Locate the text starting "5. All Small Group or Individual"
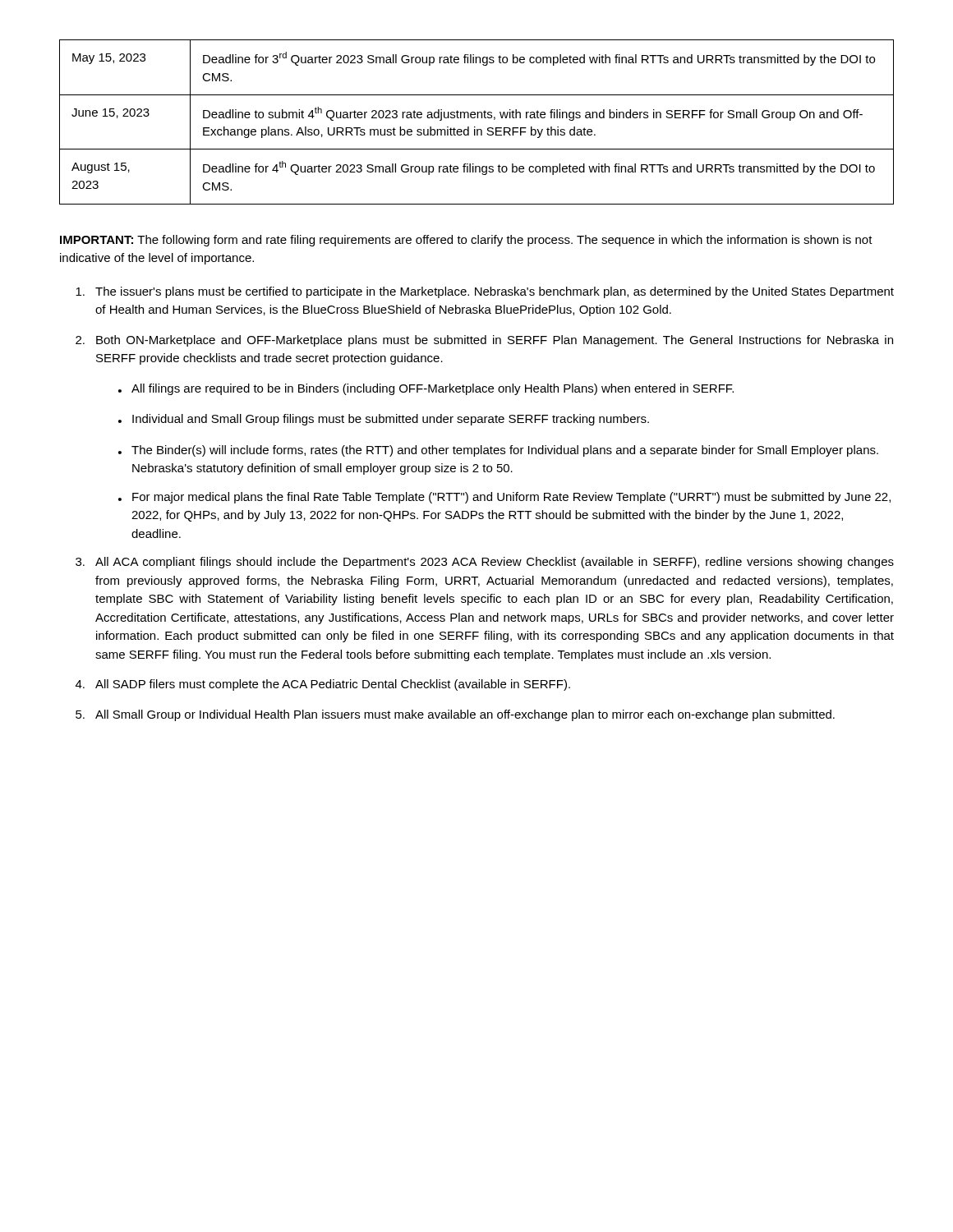The image size is (953, 1232). click(476, 714)
